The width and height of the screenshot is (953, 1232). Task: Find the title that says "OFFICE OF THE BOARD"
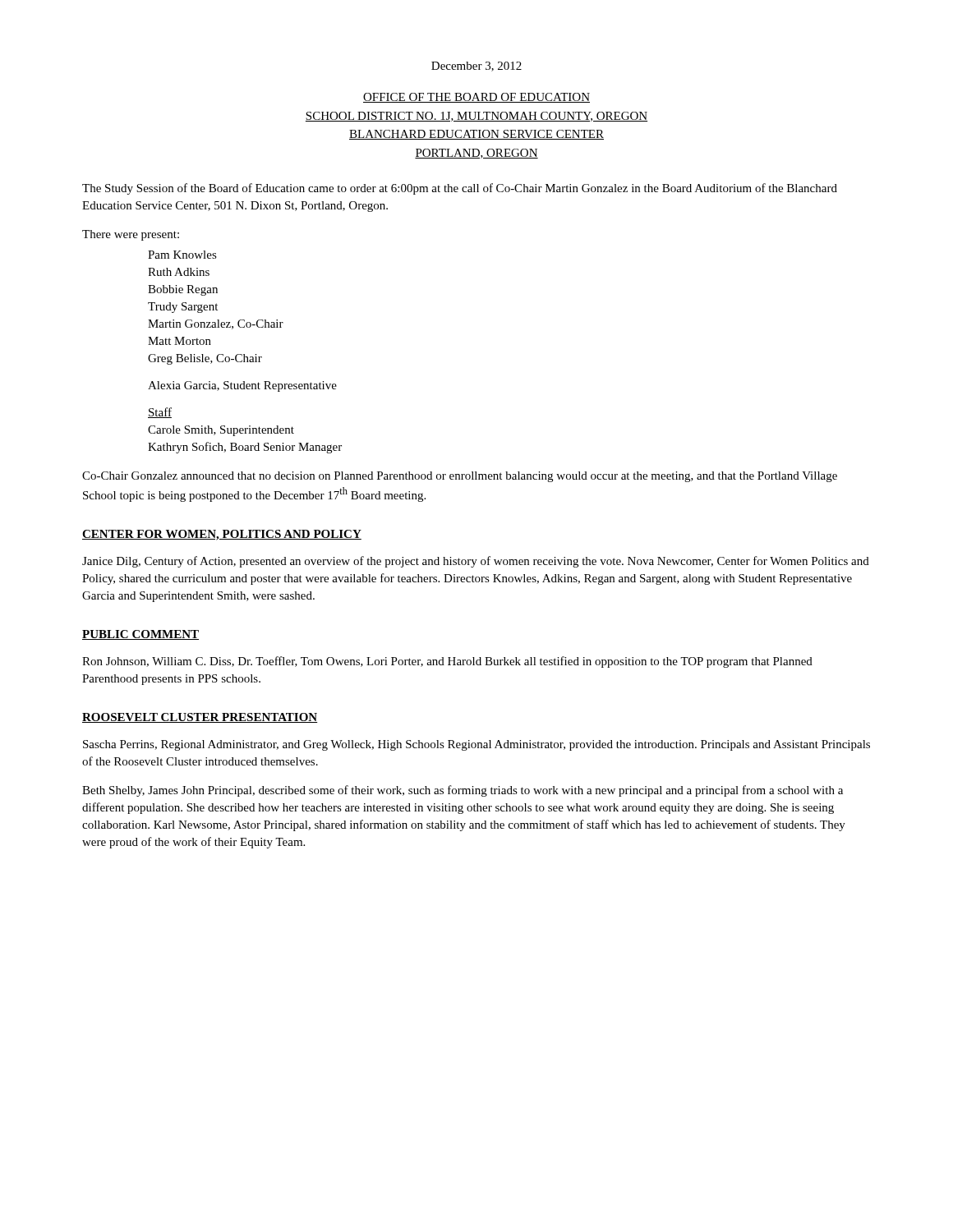point(476,125)
